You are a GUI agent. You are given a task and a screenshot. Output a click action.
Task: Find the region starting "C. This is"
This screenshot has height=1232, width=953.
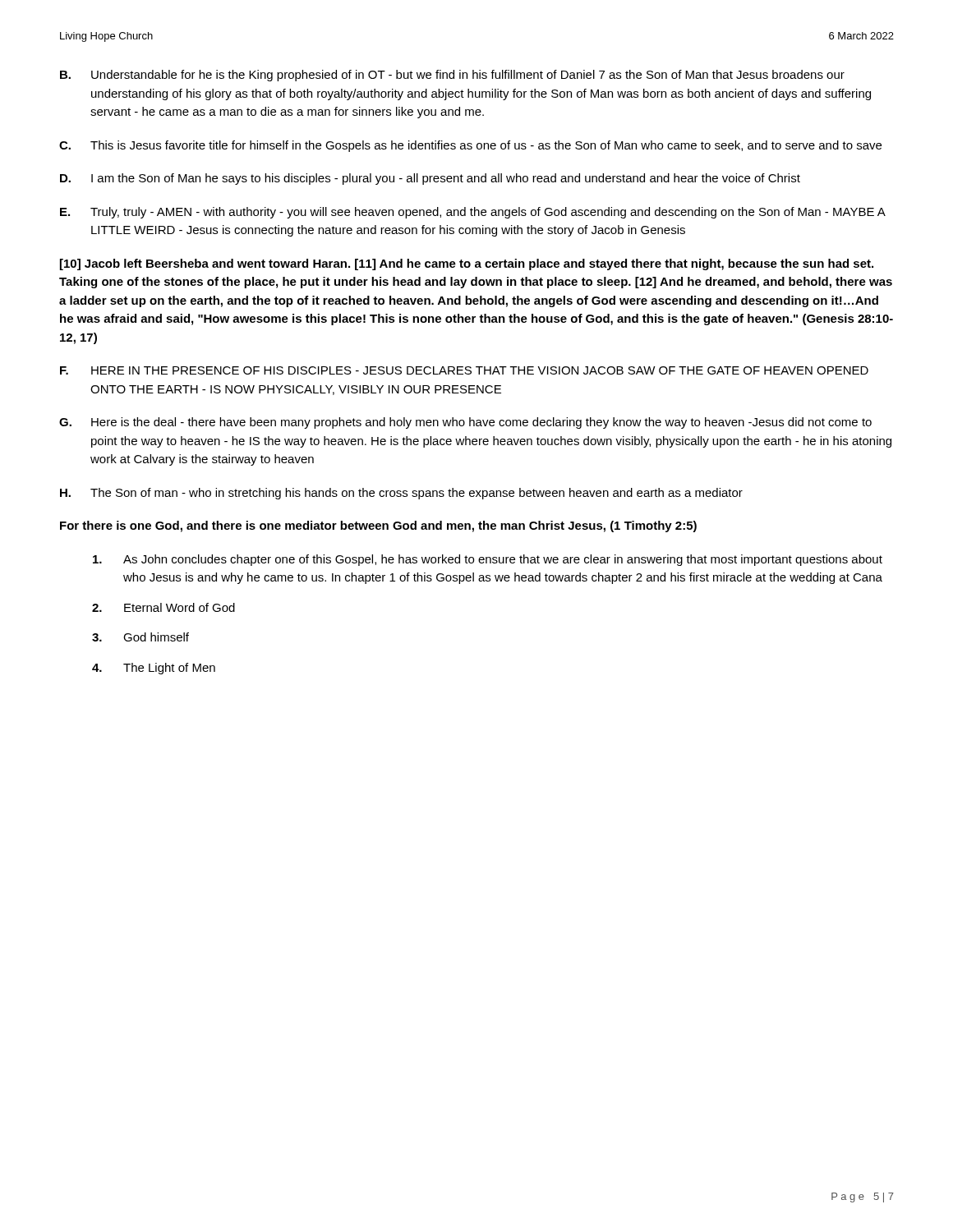pos(476,145)
